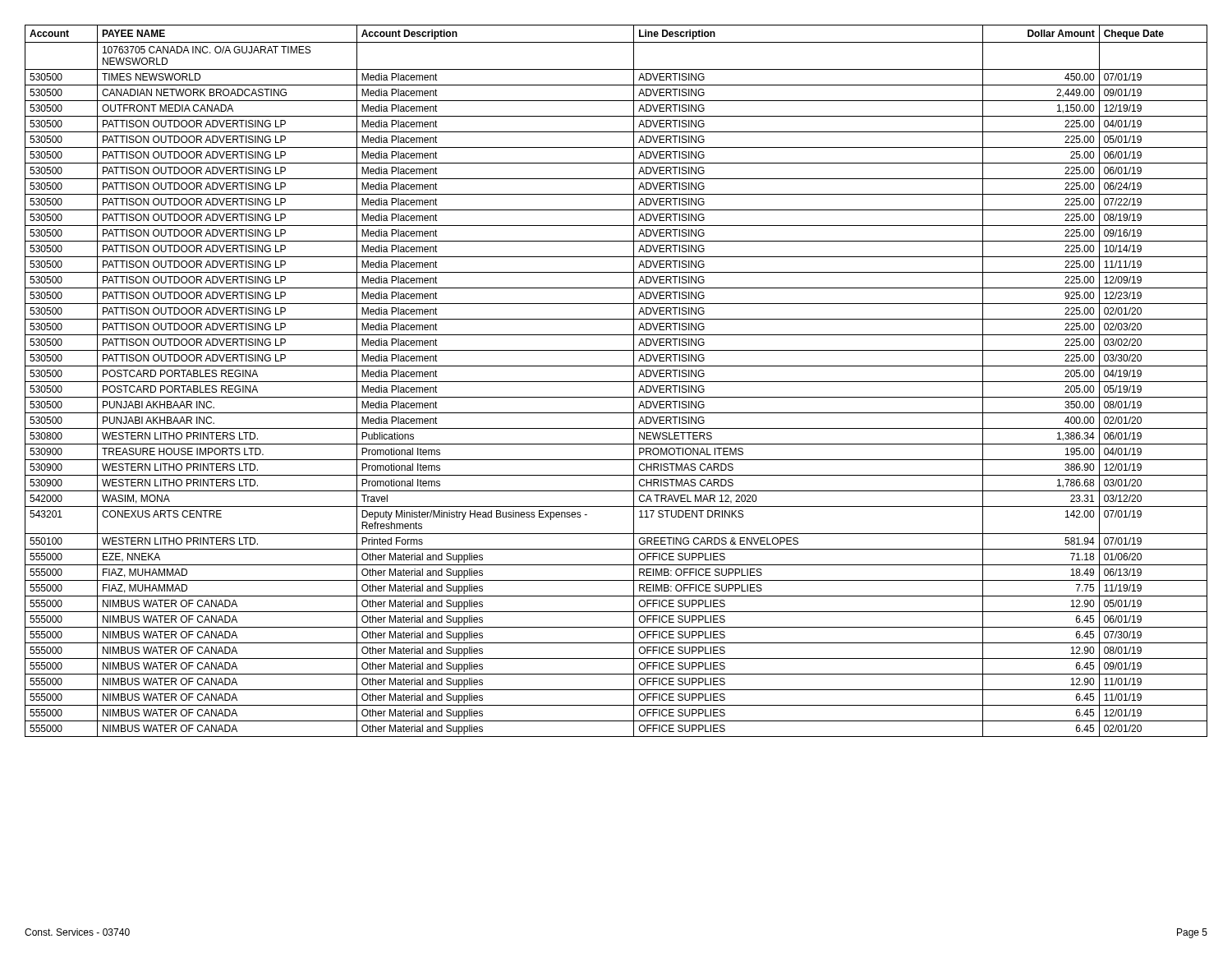Find the table that mentions "Other Material and"
This screenshot has height=953, width=1232.
(616, 381)
